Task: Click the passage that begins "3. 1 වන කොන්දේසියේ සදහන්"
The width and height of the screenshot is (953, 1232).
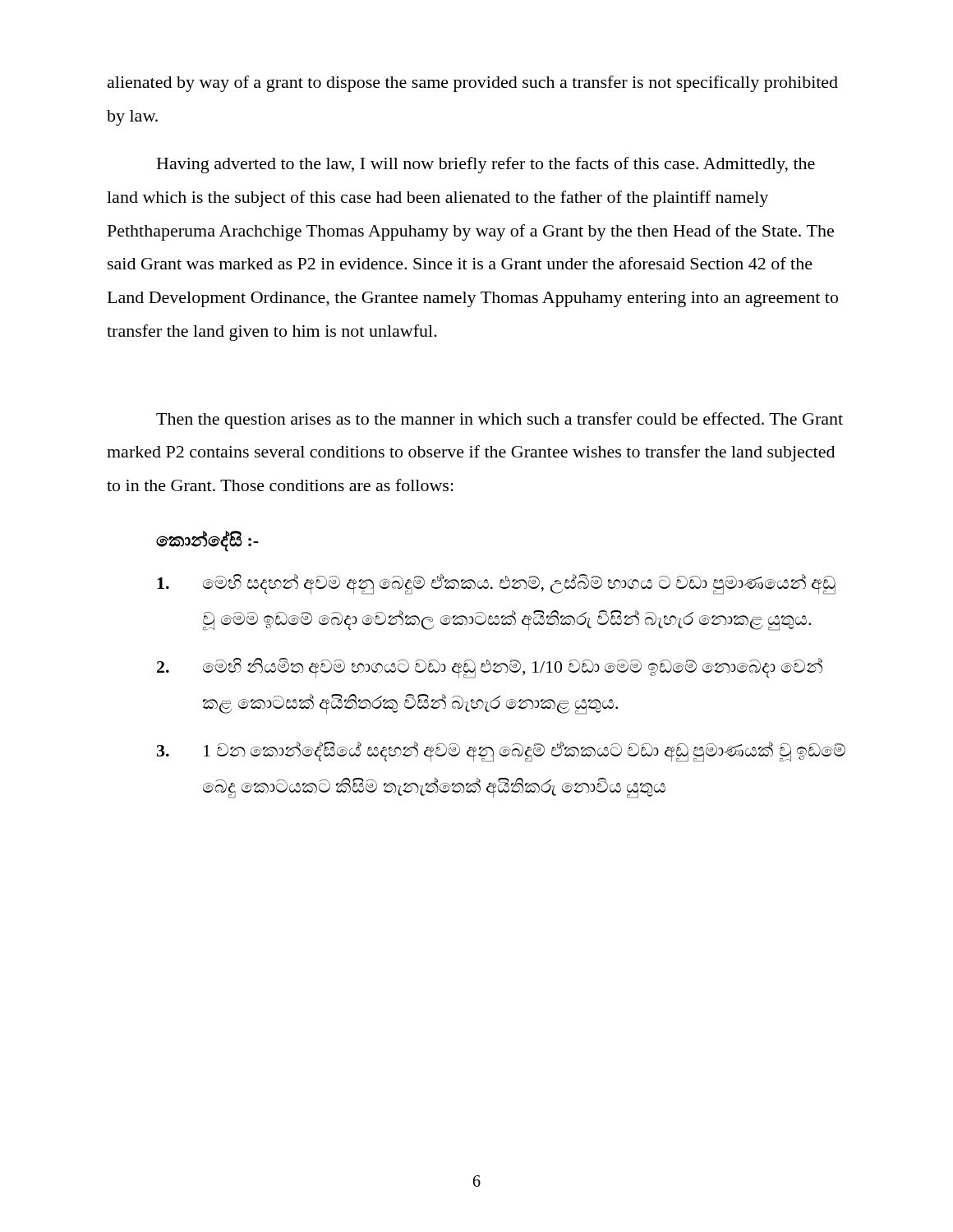Action: pos(501,768)
